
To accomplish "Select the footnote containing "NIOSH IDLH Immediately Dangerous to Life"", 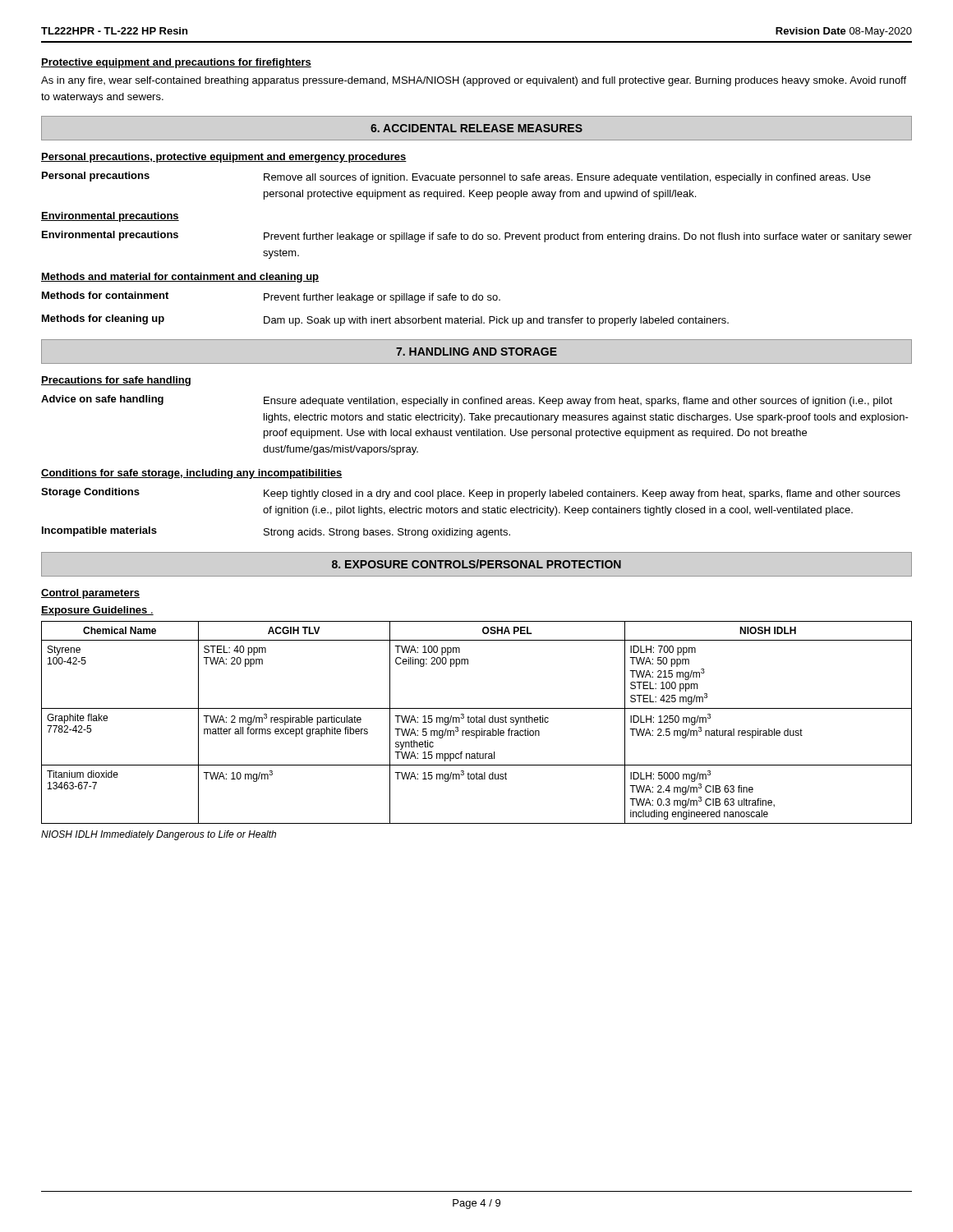I will click(159, 834).
